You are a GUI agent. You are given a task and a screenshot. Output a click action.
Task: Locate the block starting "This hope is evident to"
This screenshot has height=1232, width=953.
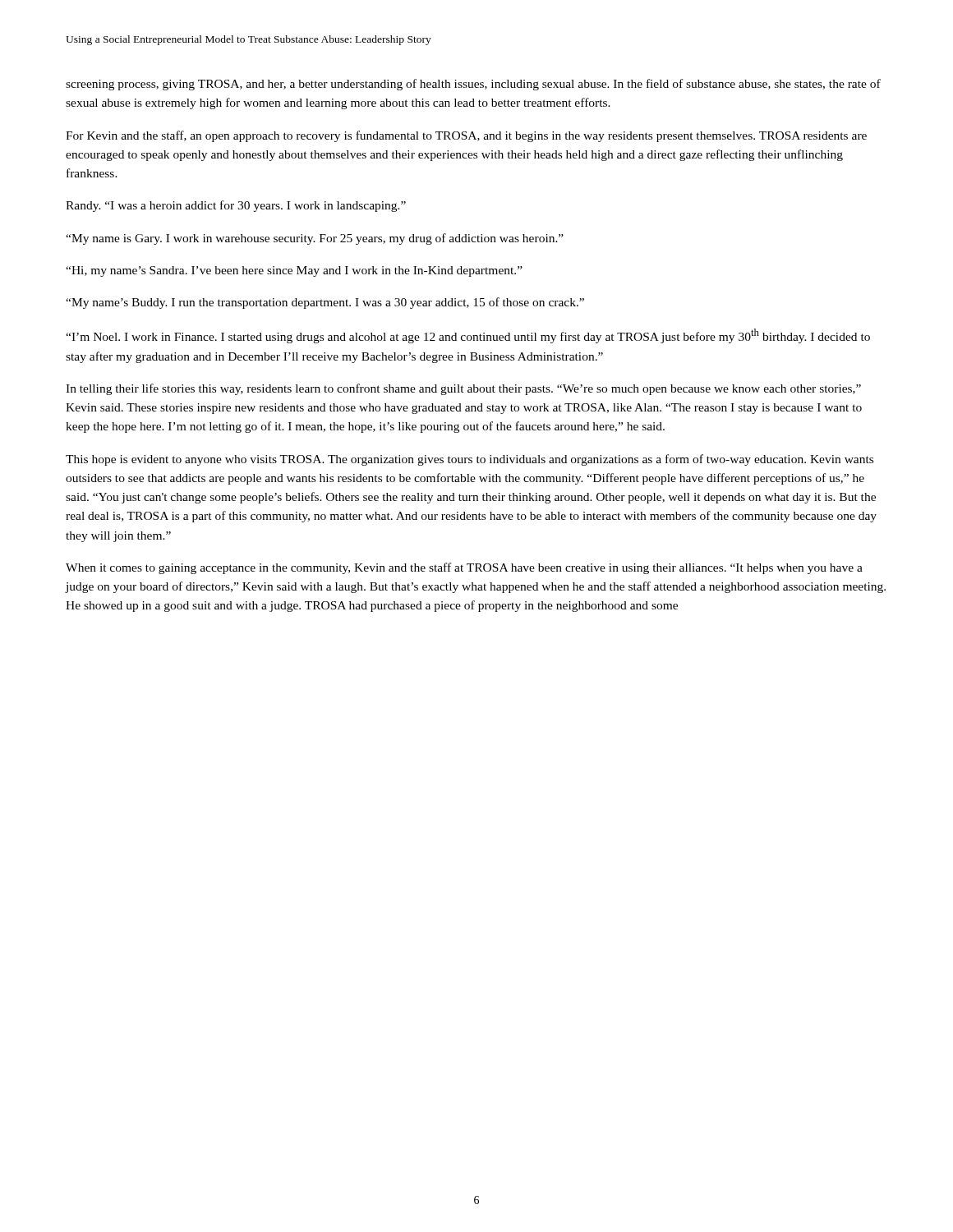[x=471, y=497]
